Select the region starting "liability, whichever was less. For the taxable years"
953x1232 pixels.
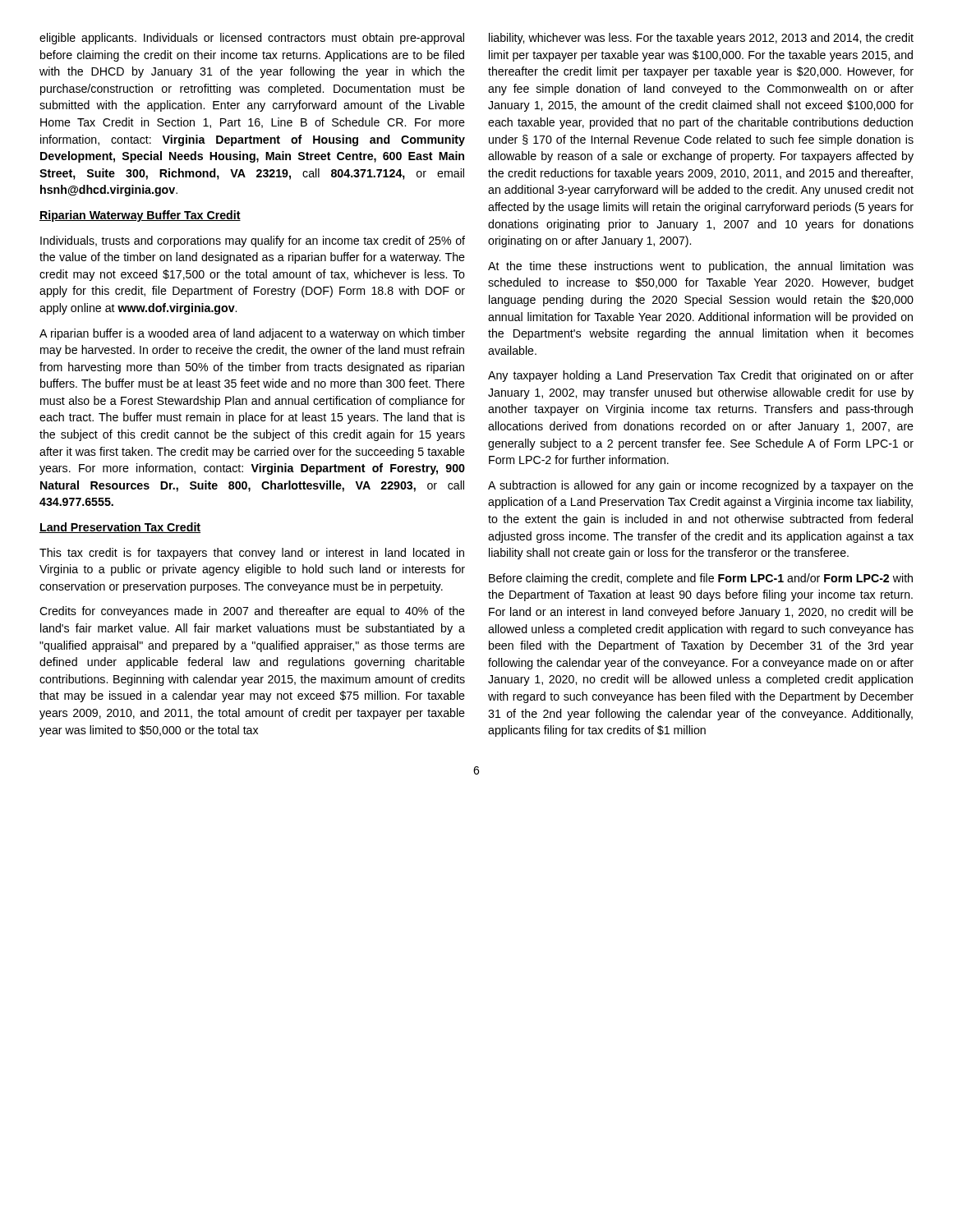point(701,140)
